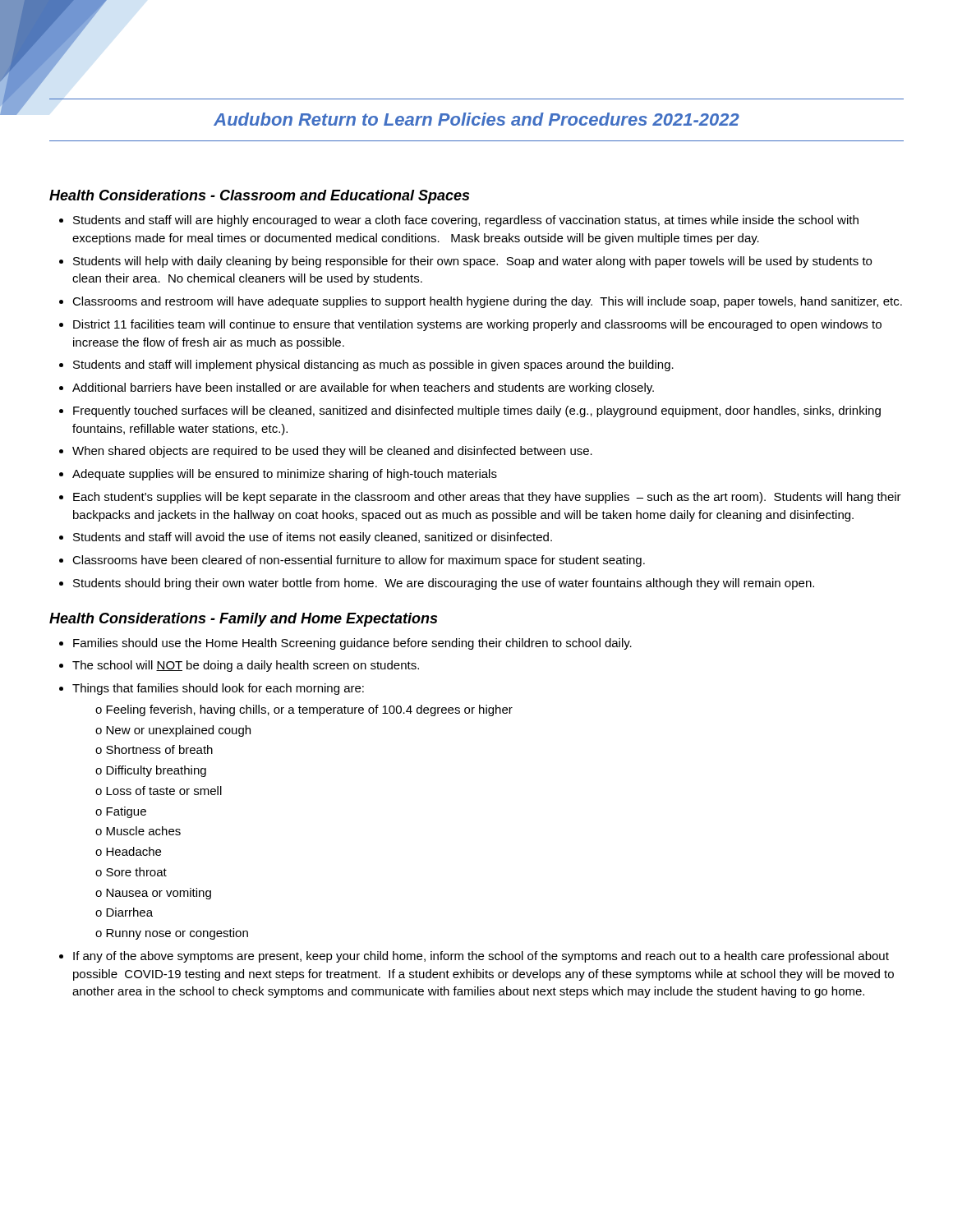The image size is (953, 1232).
Task: Navigate to the block starting "Shortness of breath"
Action: click(x=159, y=750)
